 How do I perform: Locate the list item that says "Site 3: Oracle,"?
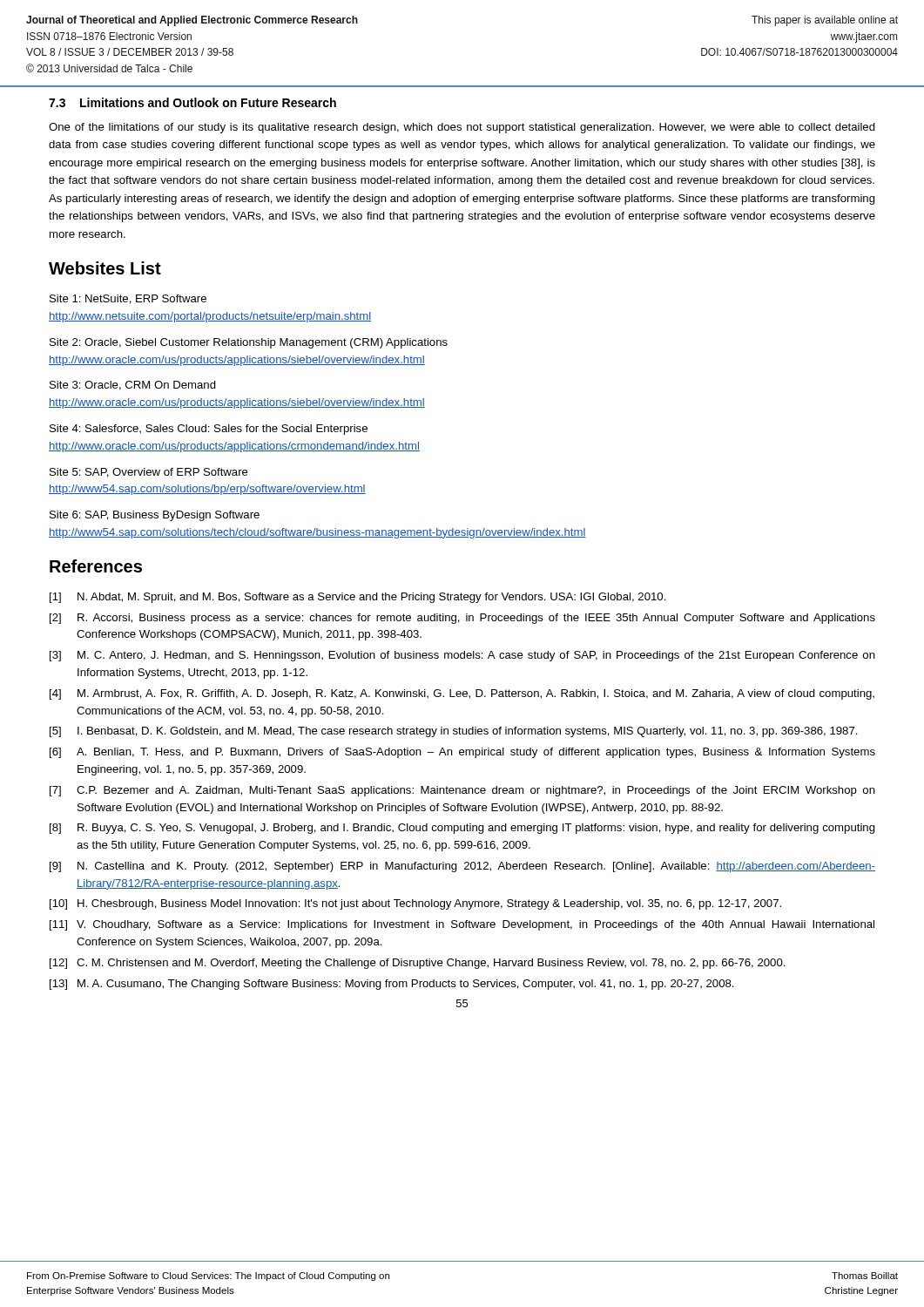tap(237, 394)
